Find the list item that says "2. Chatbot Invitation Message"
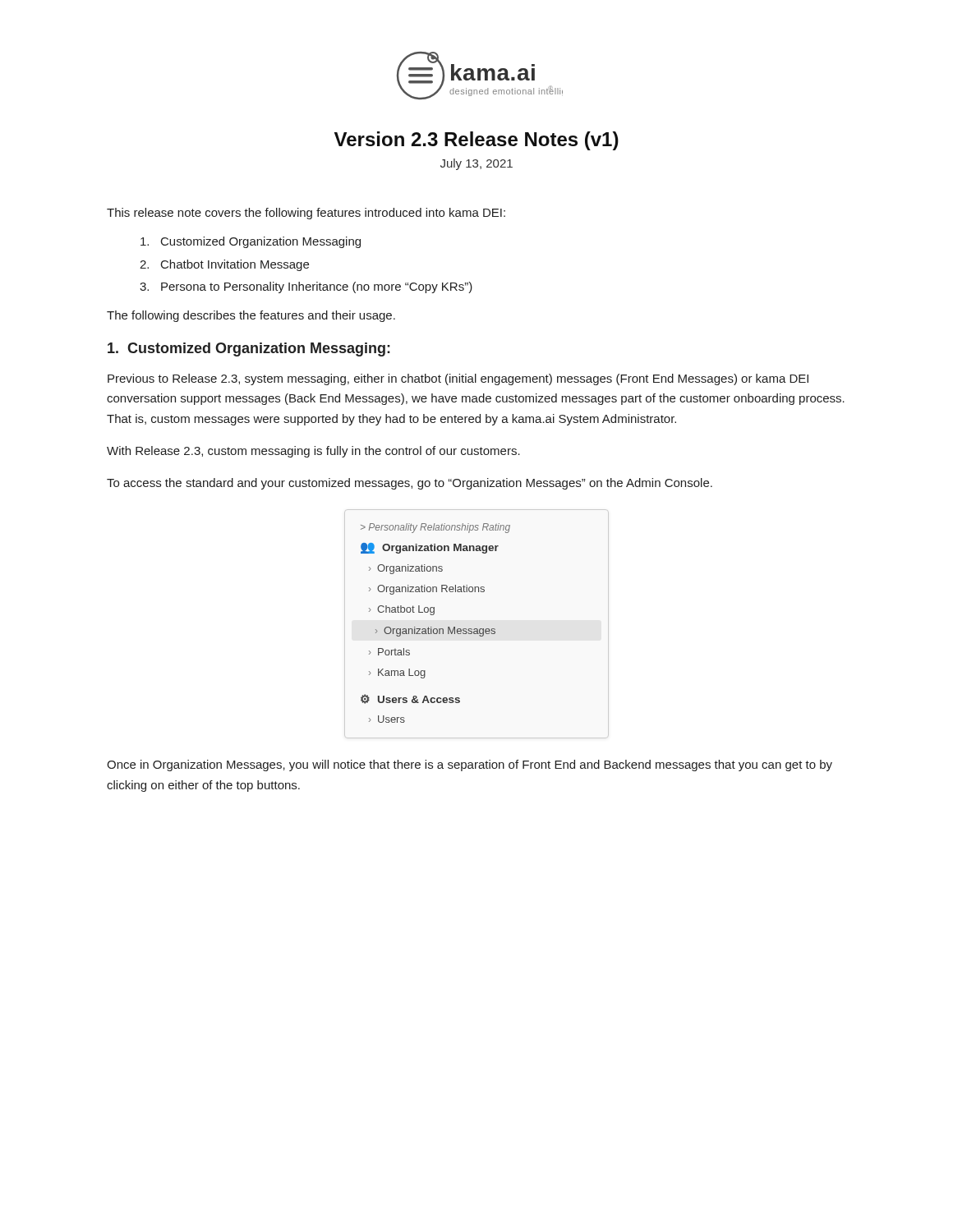This screenshot has width=953, height=1232. [x=225, y=264]
